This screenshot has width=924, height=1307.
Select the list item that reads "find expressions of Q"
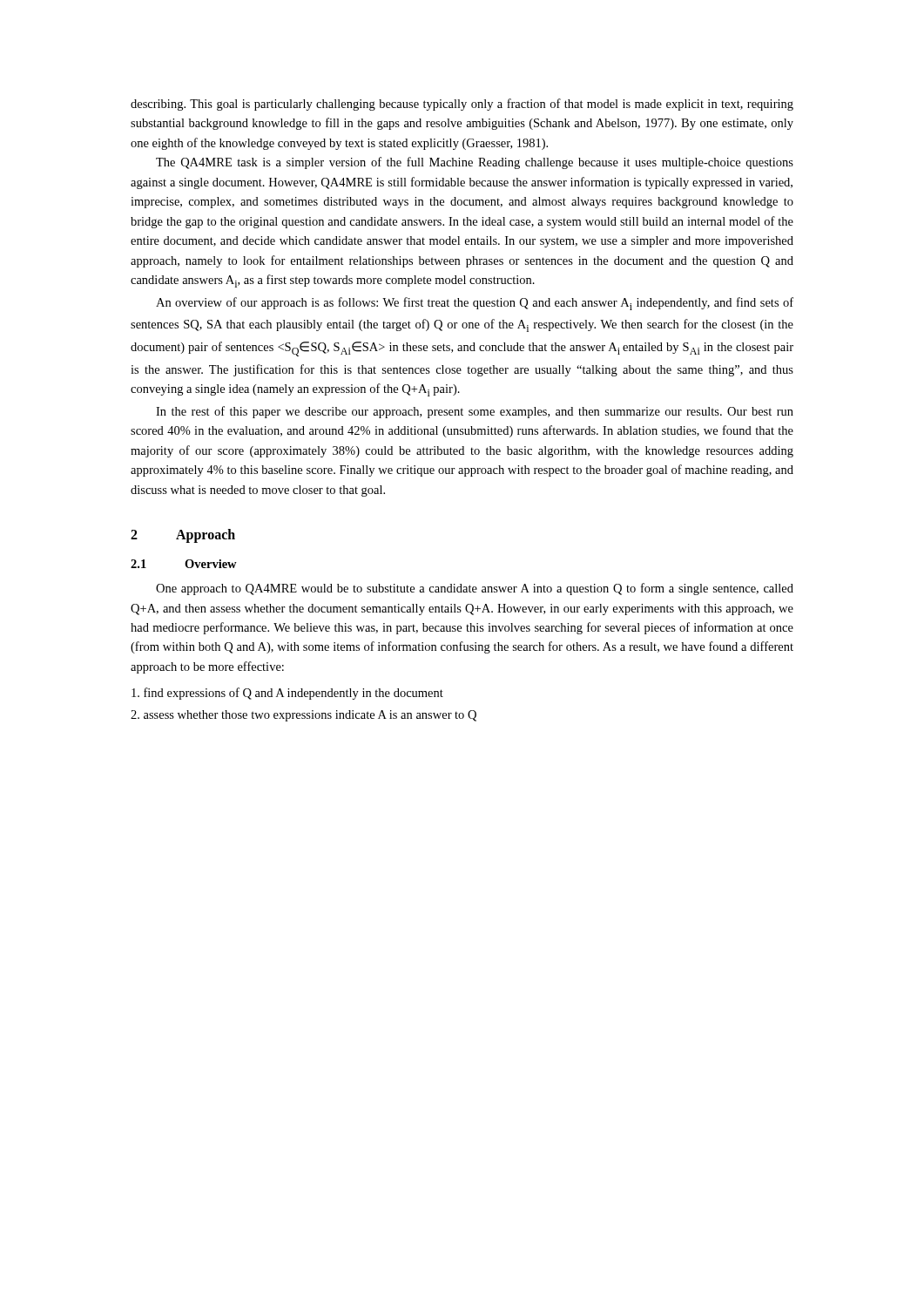coord(287,693)
